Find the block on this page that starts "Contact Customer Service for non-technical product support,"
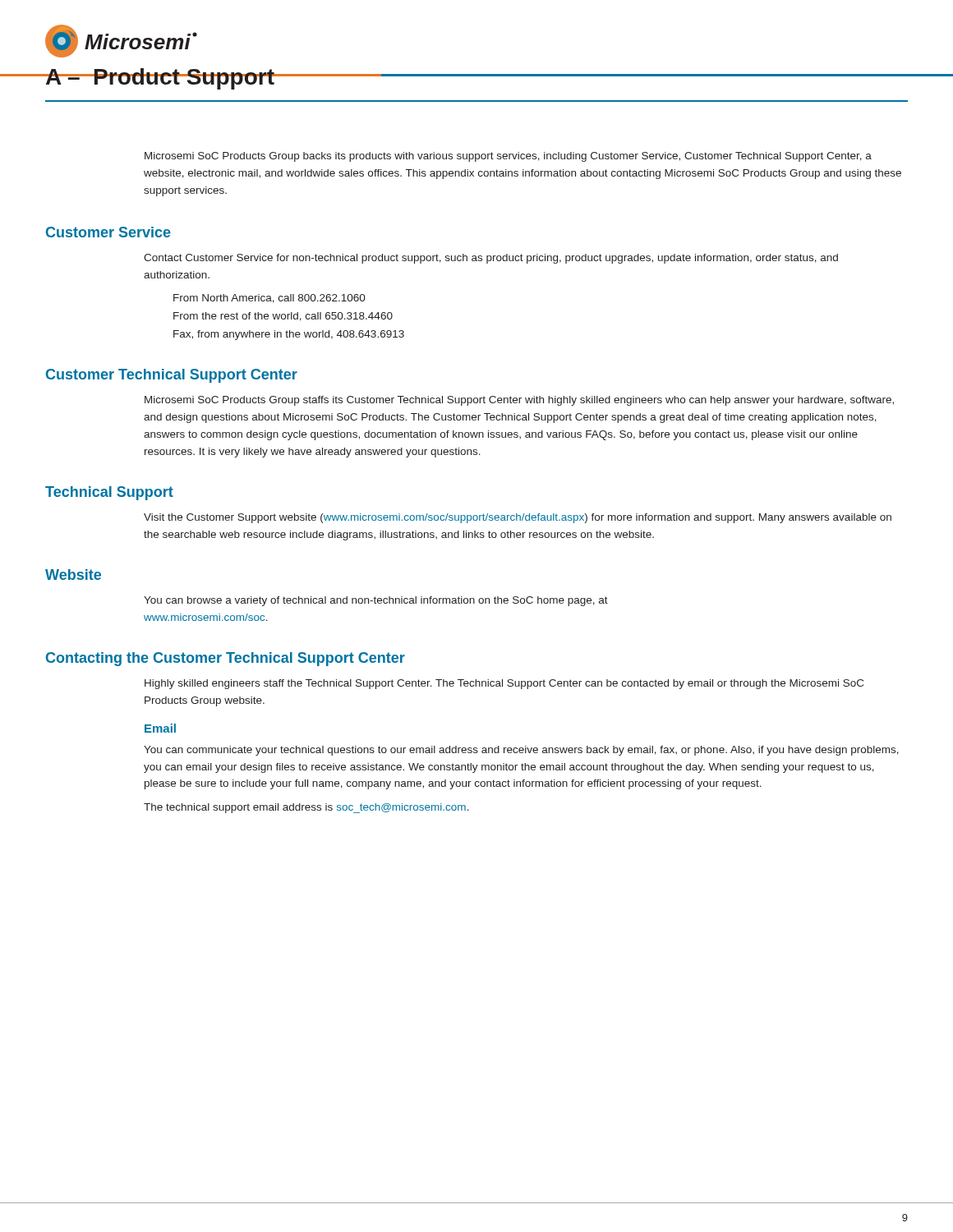The height and width of the screenshot is (1232, 953). 491,266
